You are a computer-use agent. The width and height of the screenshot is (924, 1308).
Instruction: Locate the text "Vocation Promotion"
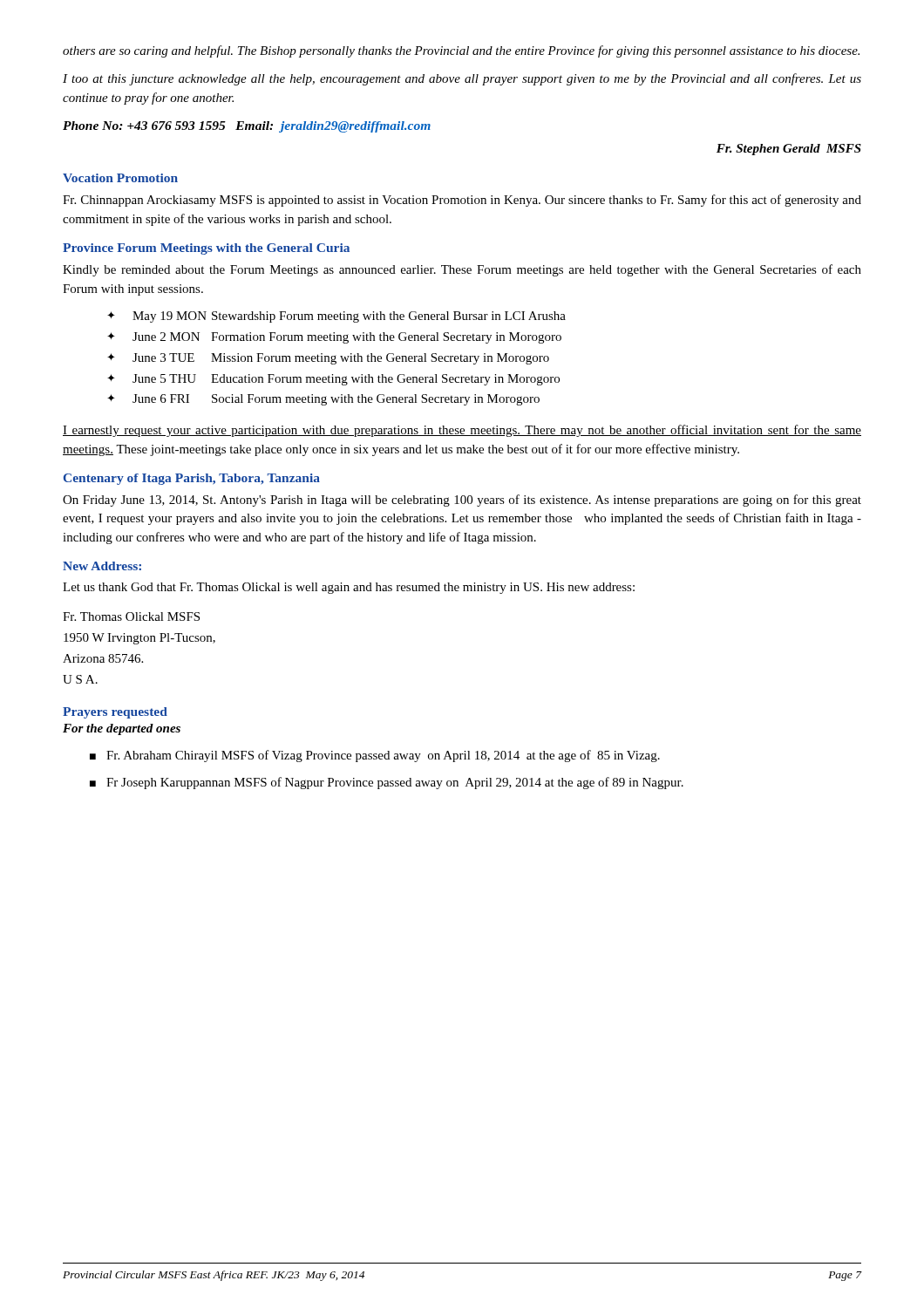(x=120, y=178)
